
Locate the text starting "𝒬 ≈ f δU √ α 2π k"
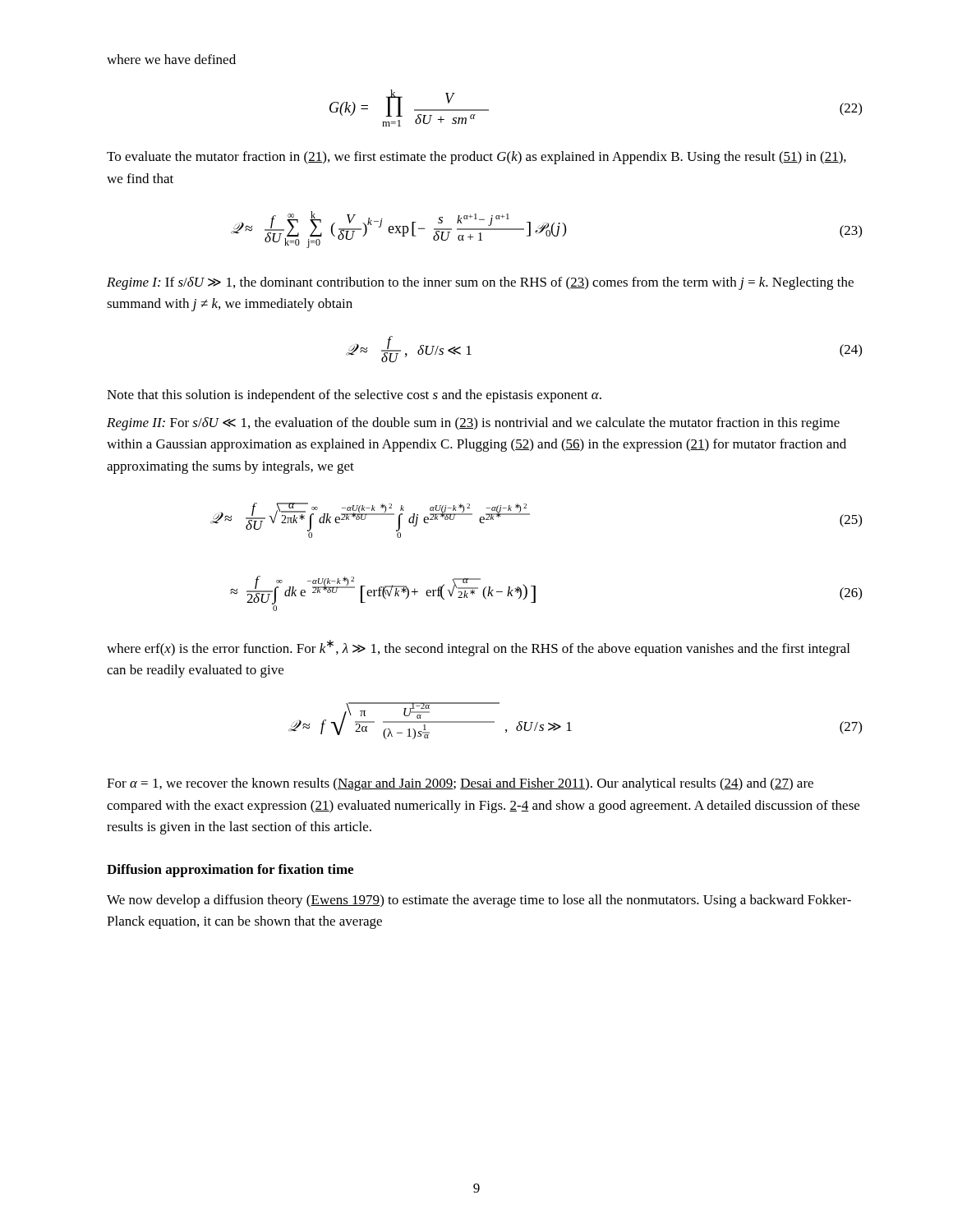[x=536, y=520]
